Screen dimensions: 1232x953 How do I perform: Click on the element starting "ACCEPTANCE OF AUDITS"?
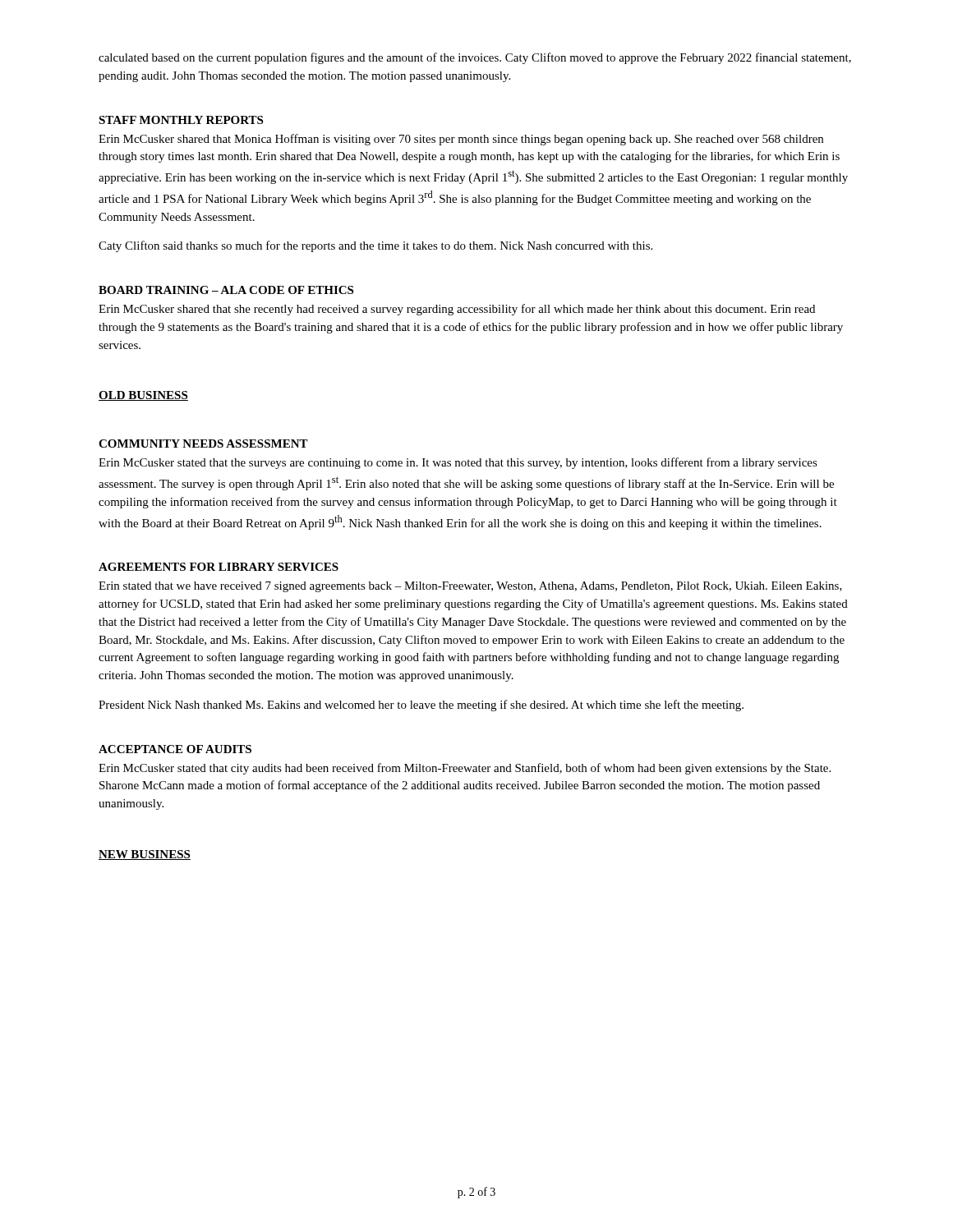point(175,749)
